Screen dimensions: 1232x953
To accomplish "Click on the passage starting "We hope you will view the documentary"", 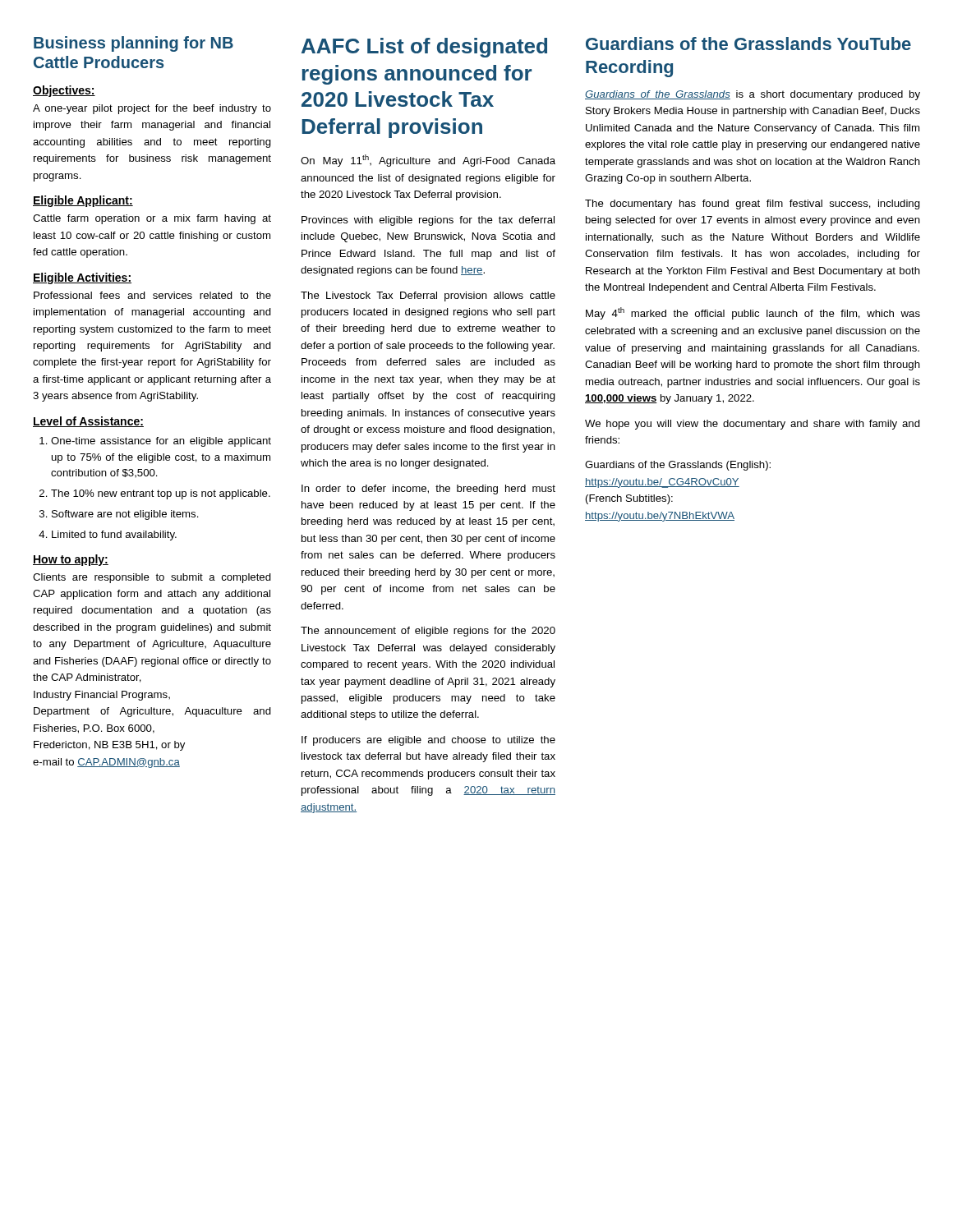I will [753, 432].
